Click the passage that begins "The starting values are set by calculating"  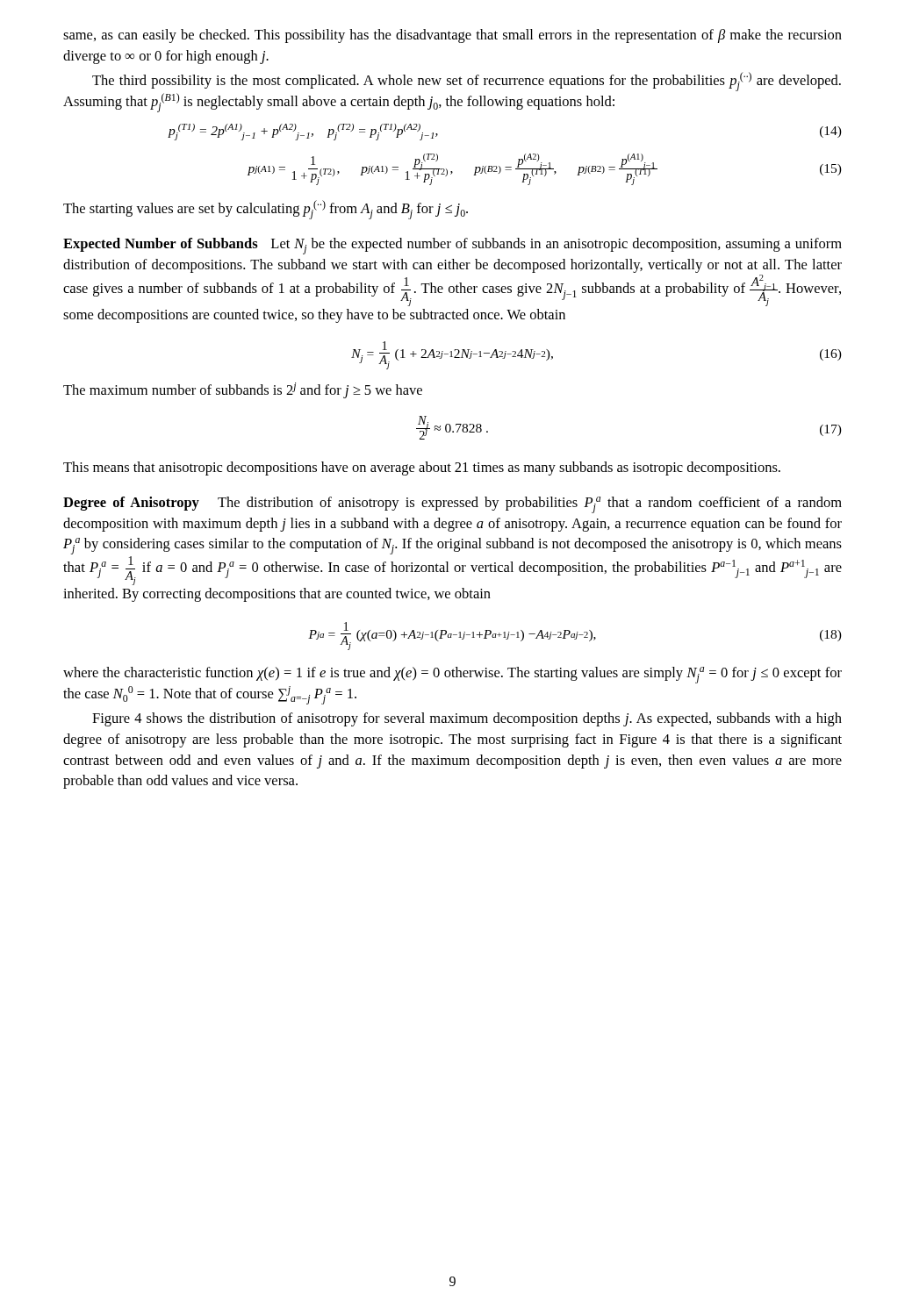click(x=452, y=209)
